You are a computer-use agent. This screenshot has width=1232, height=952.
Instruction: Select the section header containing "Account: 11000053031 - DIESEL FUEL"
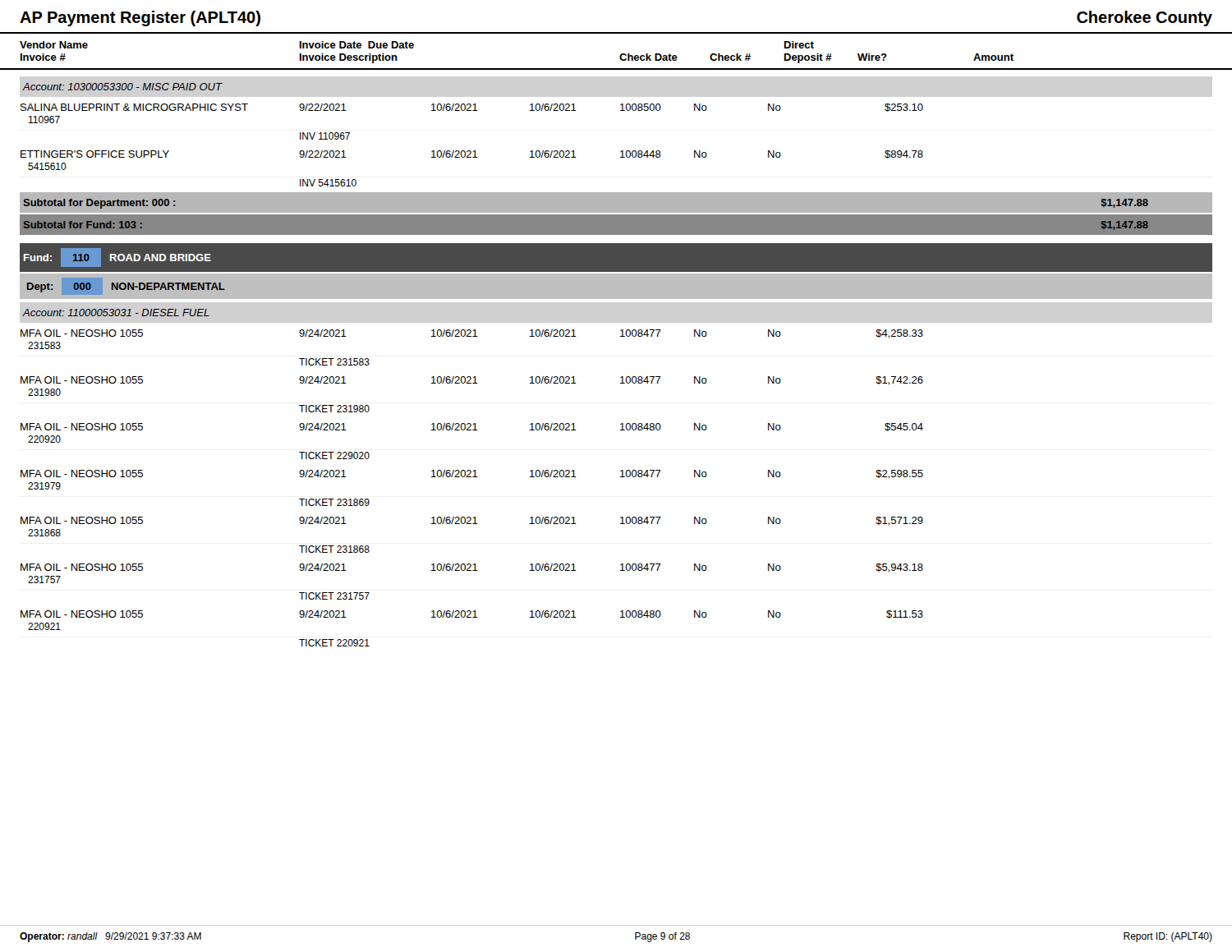(116, 313)
